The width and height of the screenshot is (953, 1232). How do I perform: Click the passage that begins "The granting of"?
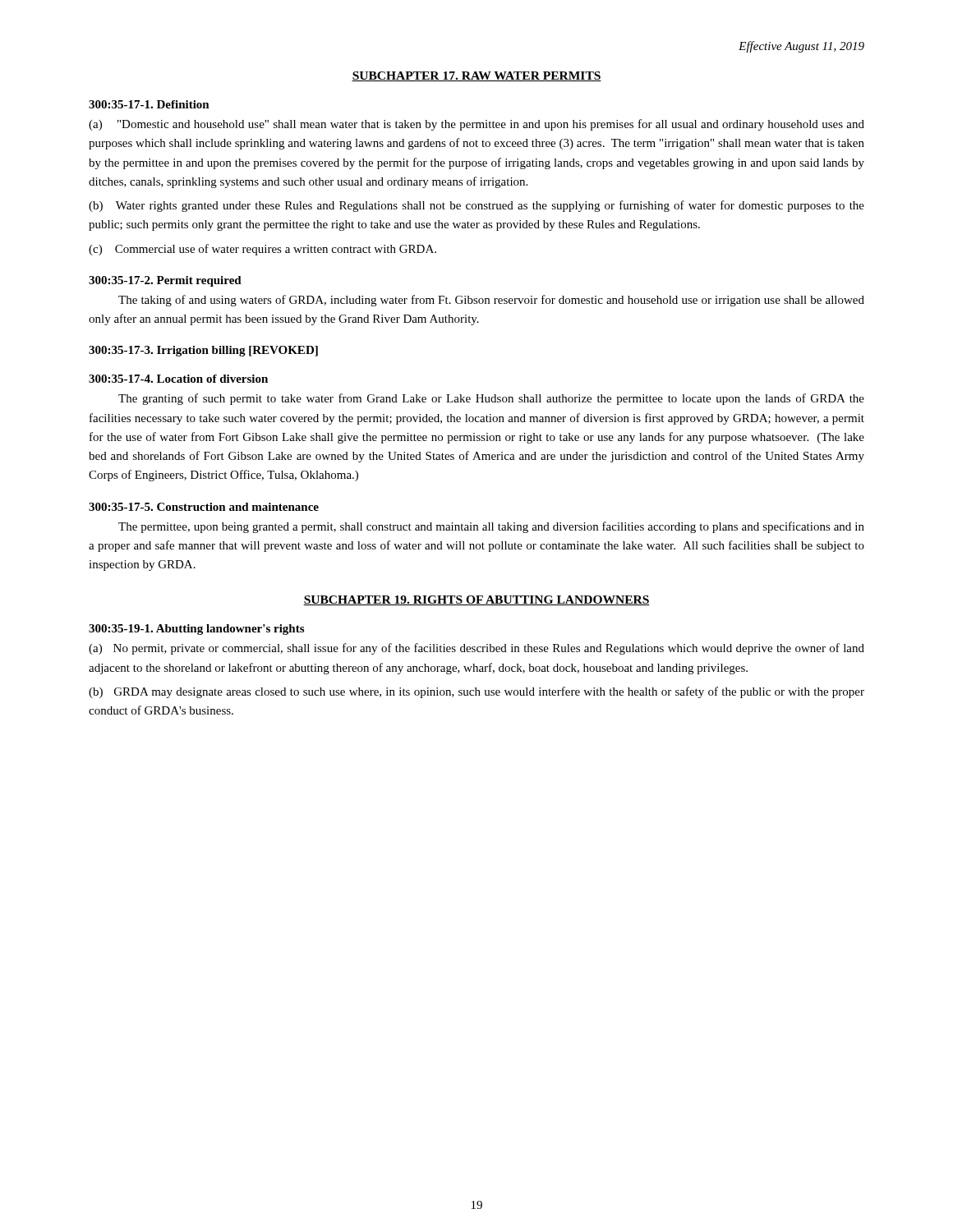click(x=476, y=437)
